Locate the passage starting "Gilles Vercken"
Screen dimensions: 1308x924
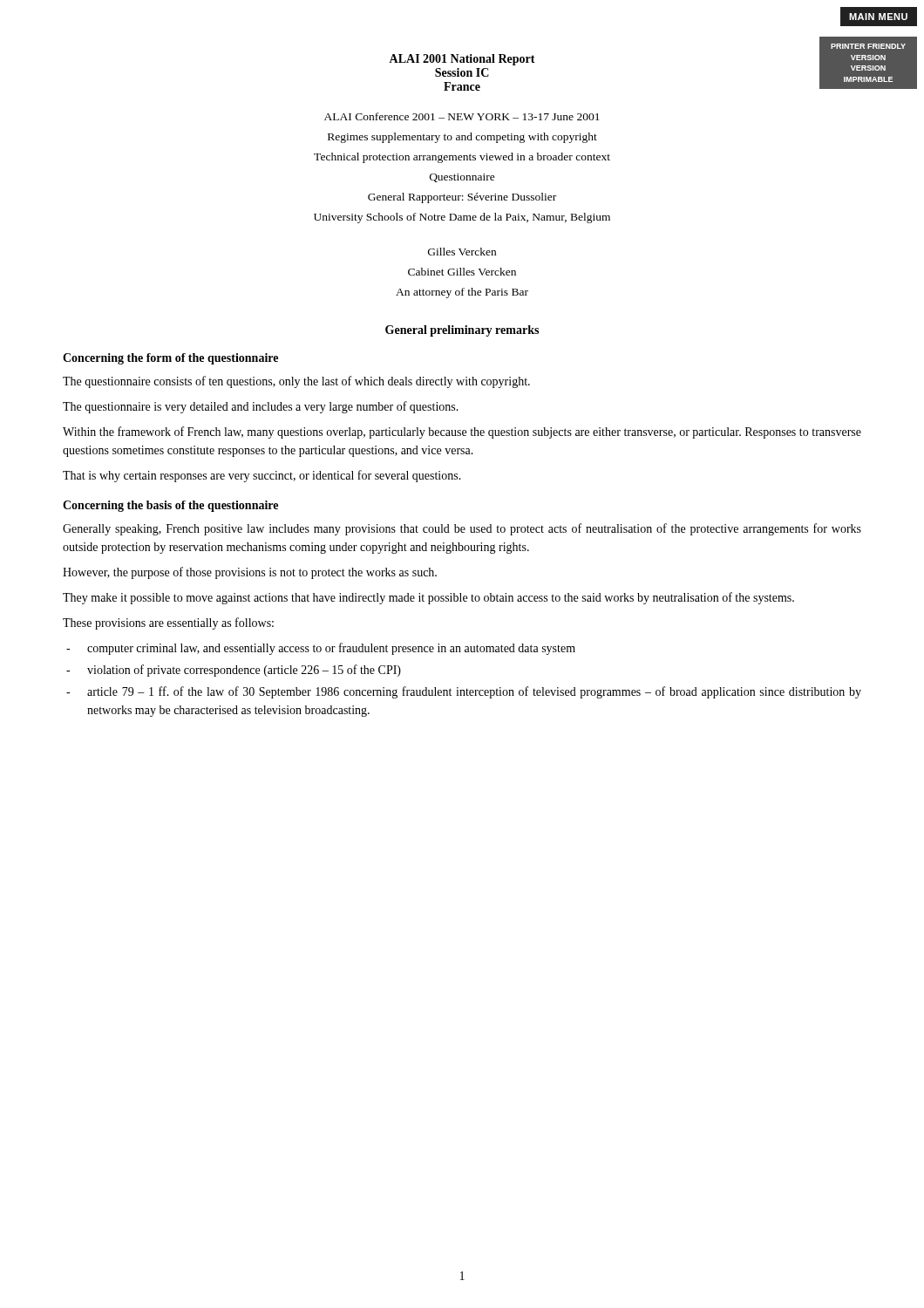(x=462, y=252)
